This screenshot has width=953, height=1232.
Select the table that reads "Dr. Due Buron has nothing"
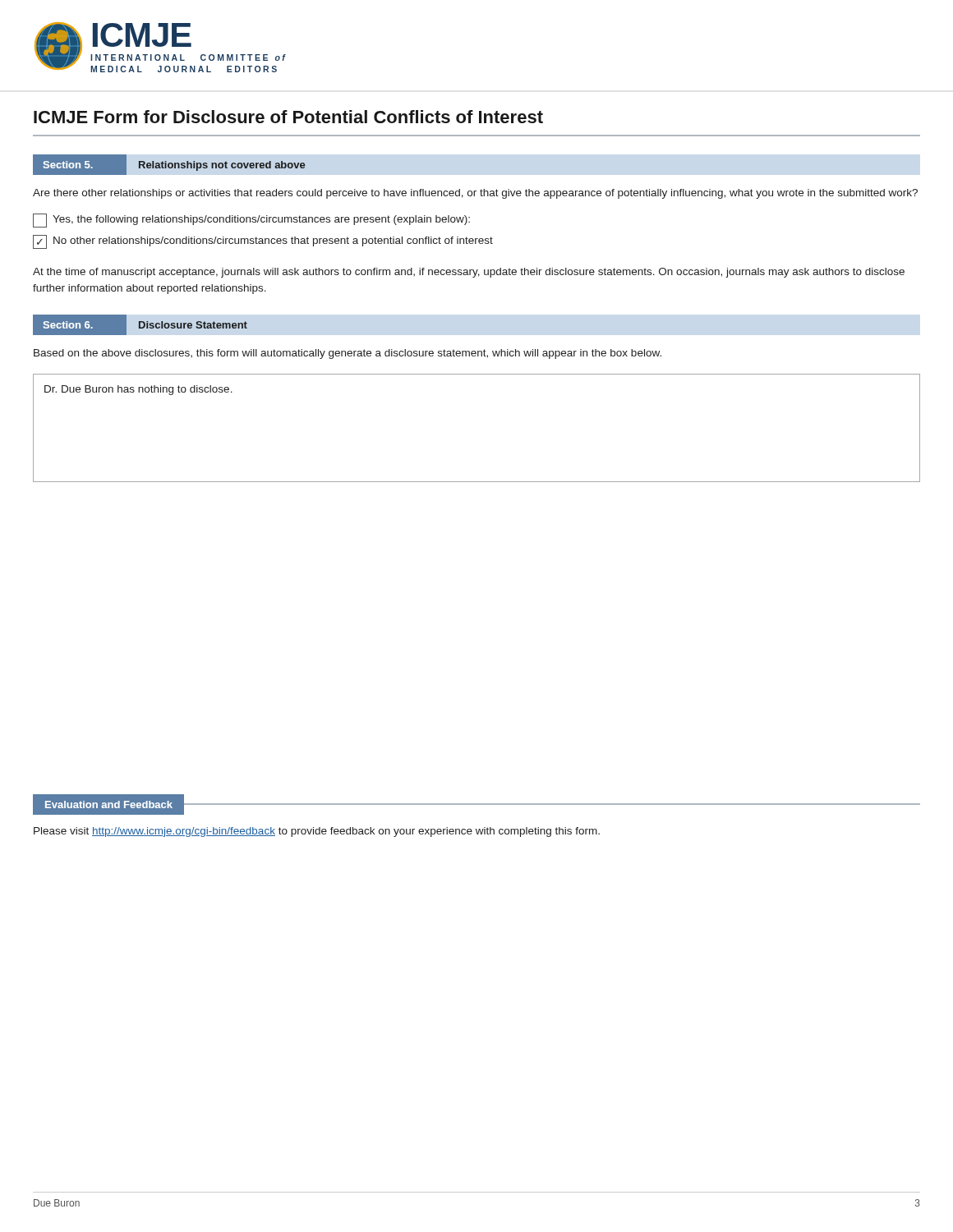pyautogui.click(x=476, y=428)
